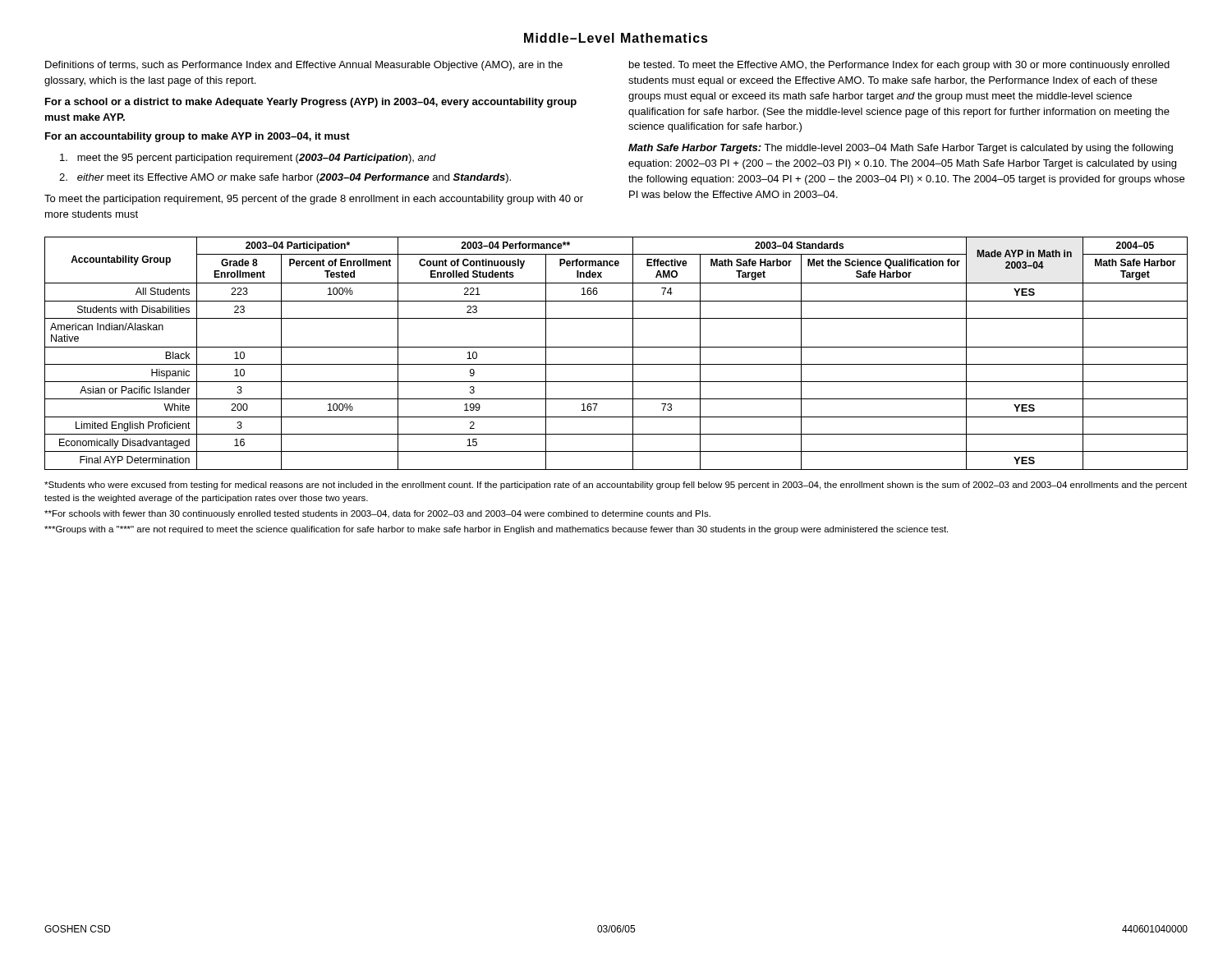The width and height of the screenshot is (1232, 953).
Task: Locate the footnote with the text "Groups with a "***" are not required to"
Action: (x=497, y=529)
